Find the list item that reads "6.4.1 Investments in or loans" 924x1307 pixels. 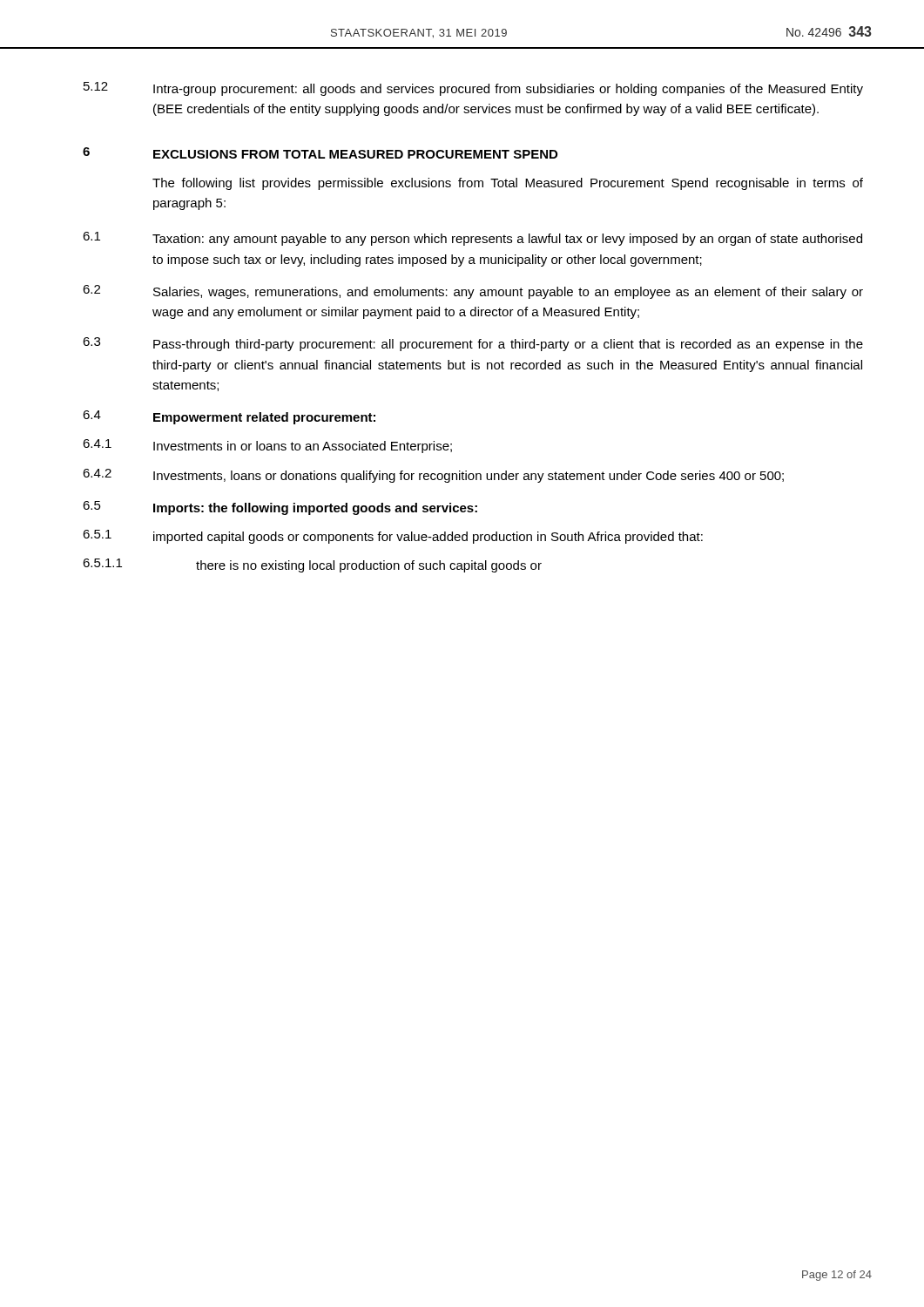[267, 446]
